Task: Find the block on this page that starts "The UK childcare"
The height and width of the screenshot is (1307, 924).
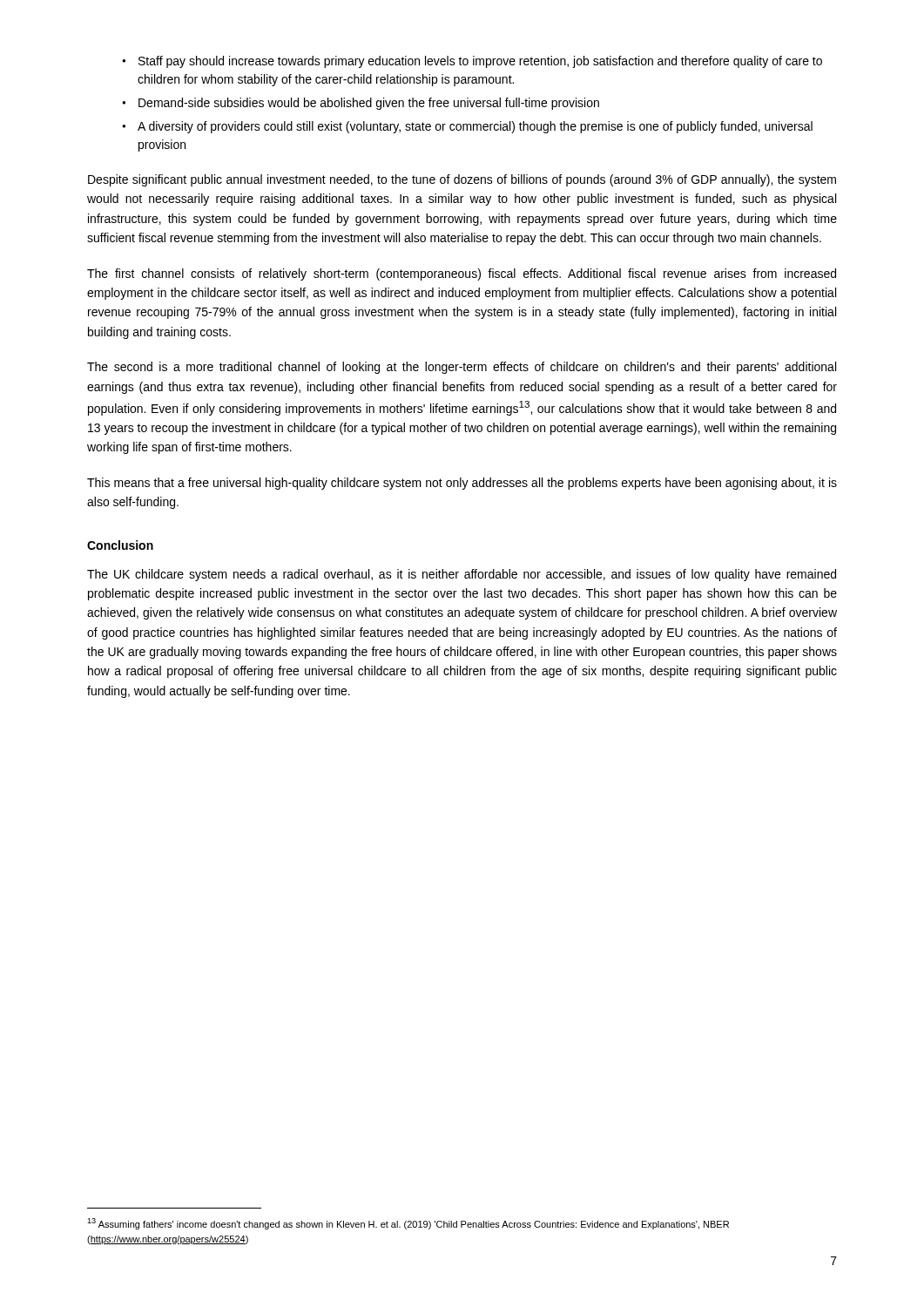Action: tap(462, 632)
